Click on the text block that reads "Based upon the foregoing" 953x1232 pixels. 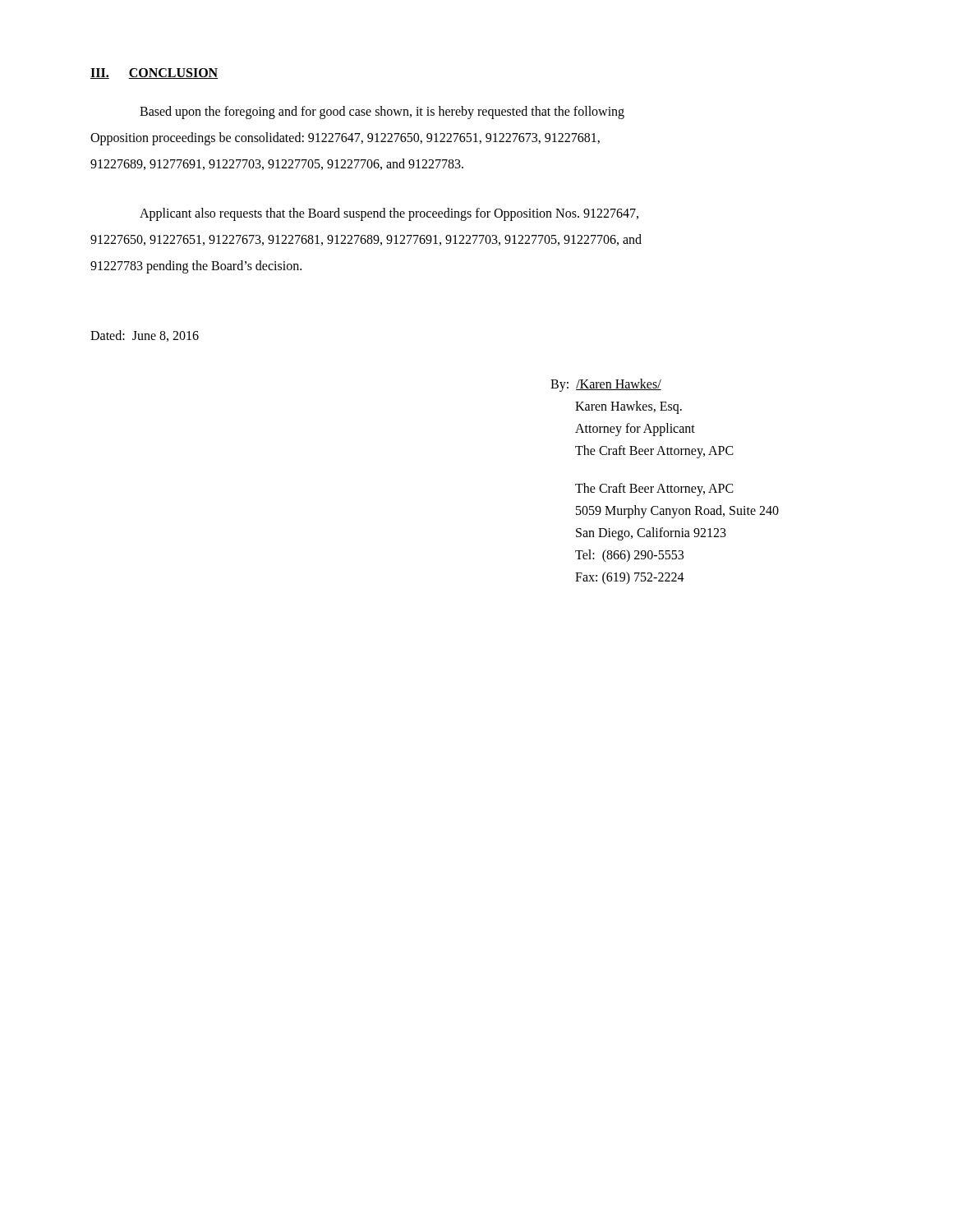476,138
